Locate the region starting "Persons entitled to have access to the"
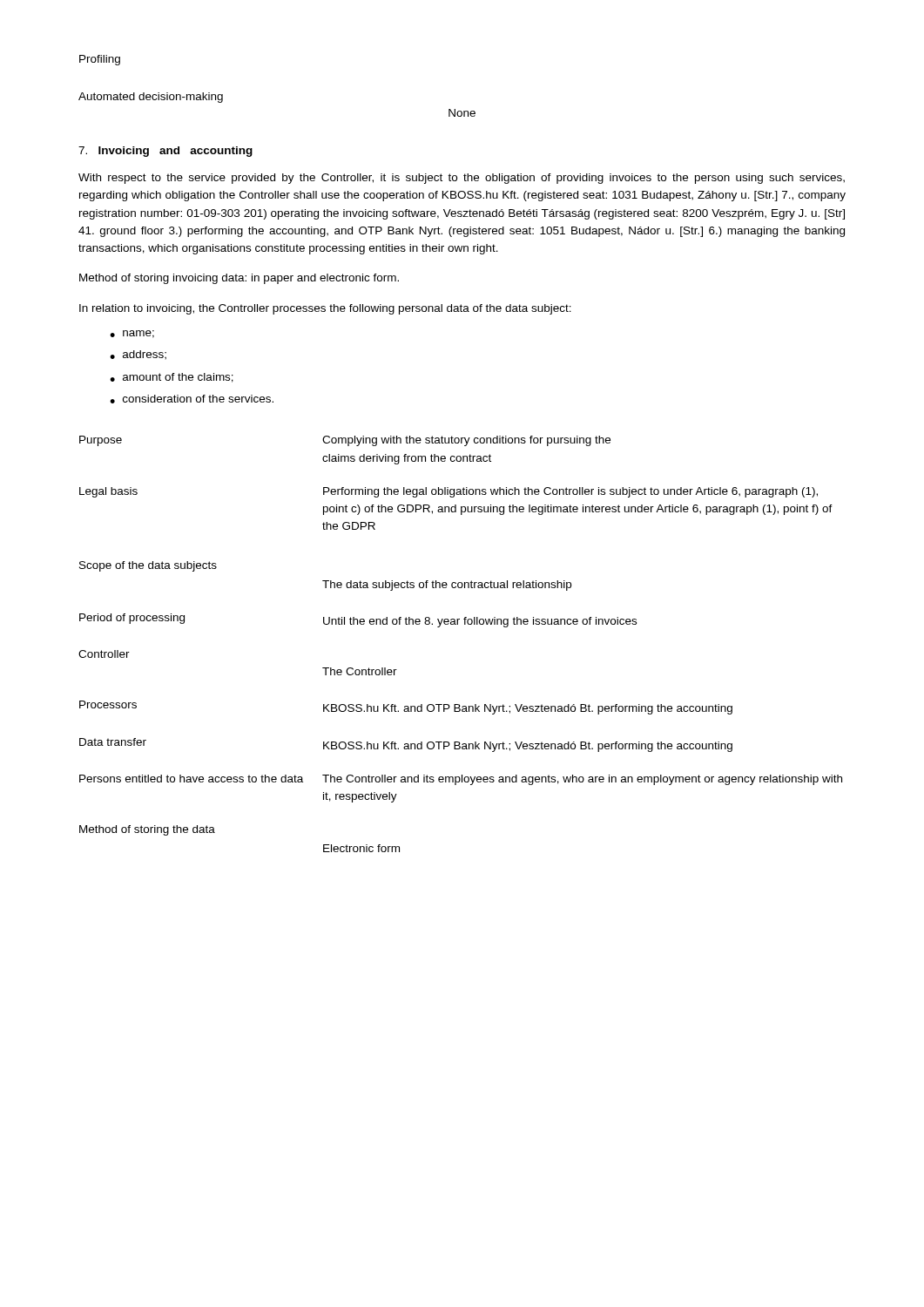The height and width of the screenshot is (1307, 924). click(x=191, y=778)
